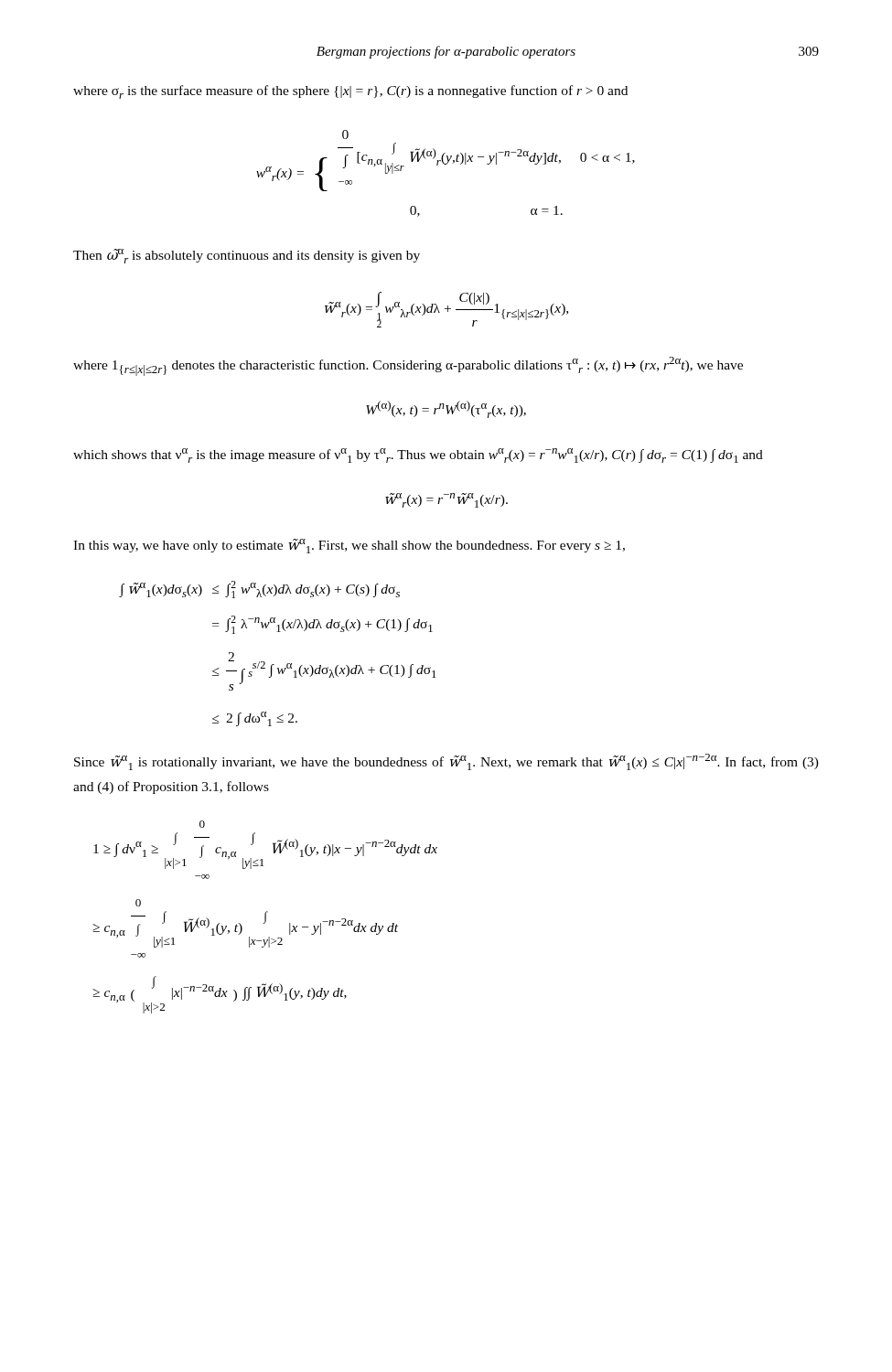Where is the formula that starts "1 ≥ ∫"?
Viewport: 892px width, 1372px height.
click(x=265, y=916)
